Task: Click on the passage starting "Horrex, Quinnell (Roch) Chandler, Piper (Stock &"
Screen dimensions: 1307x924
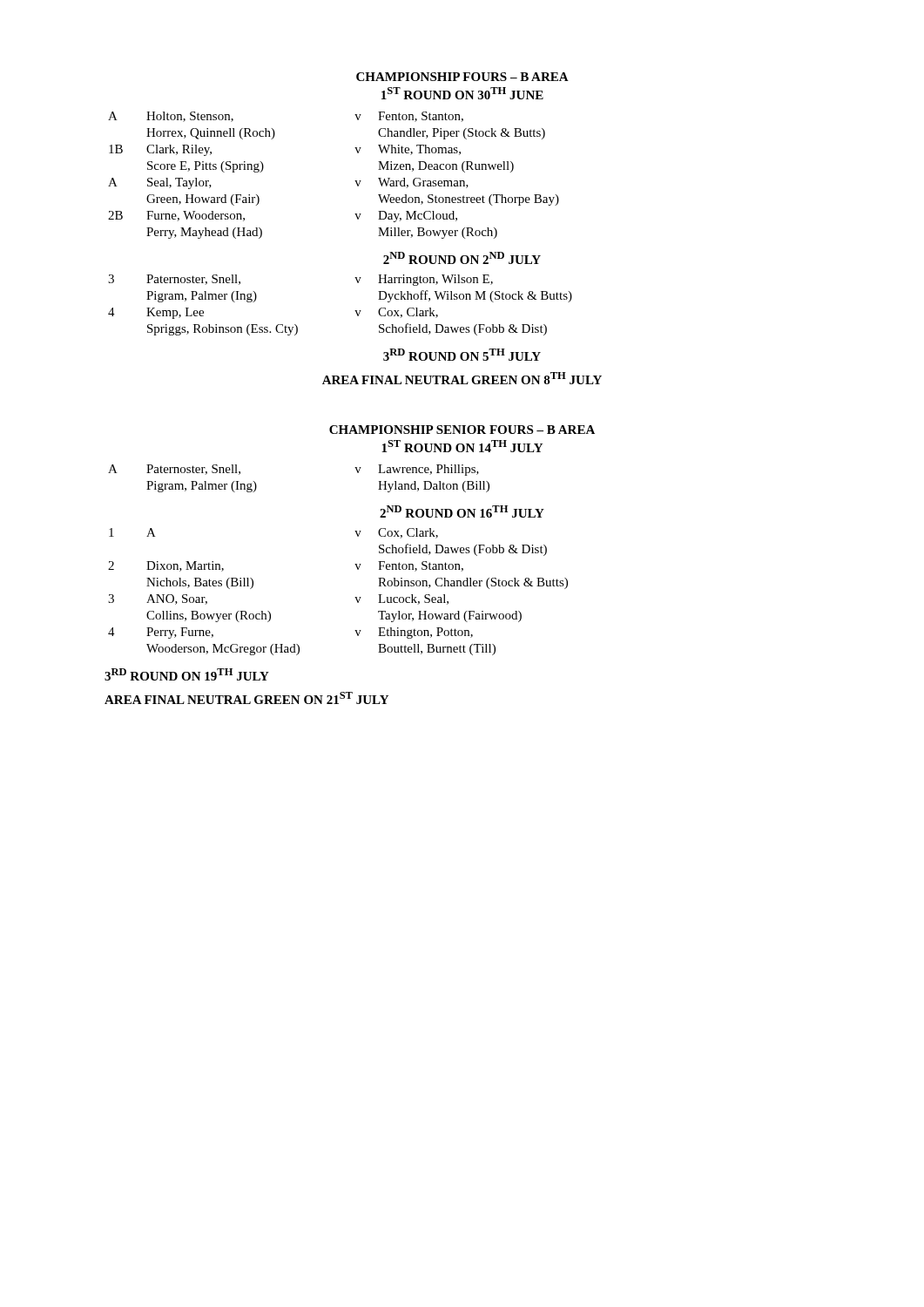Action: (462, 133)
